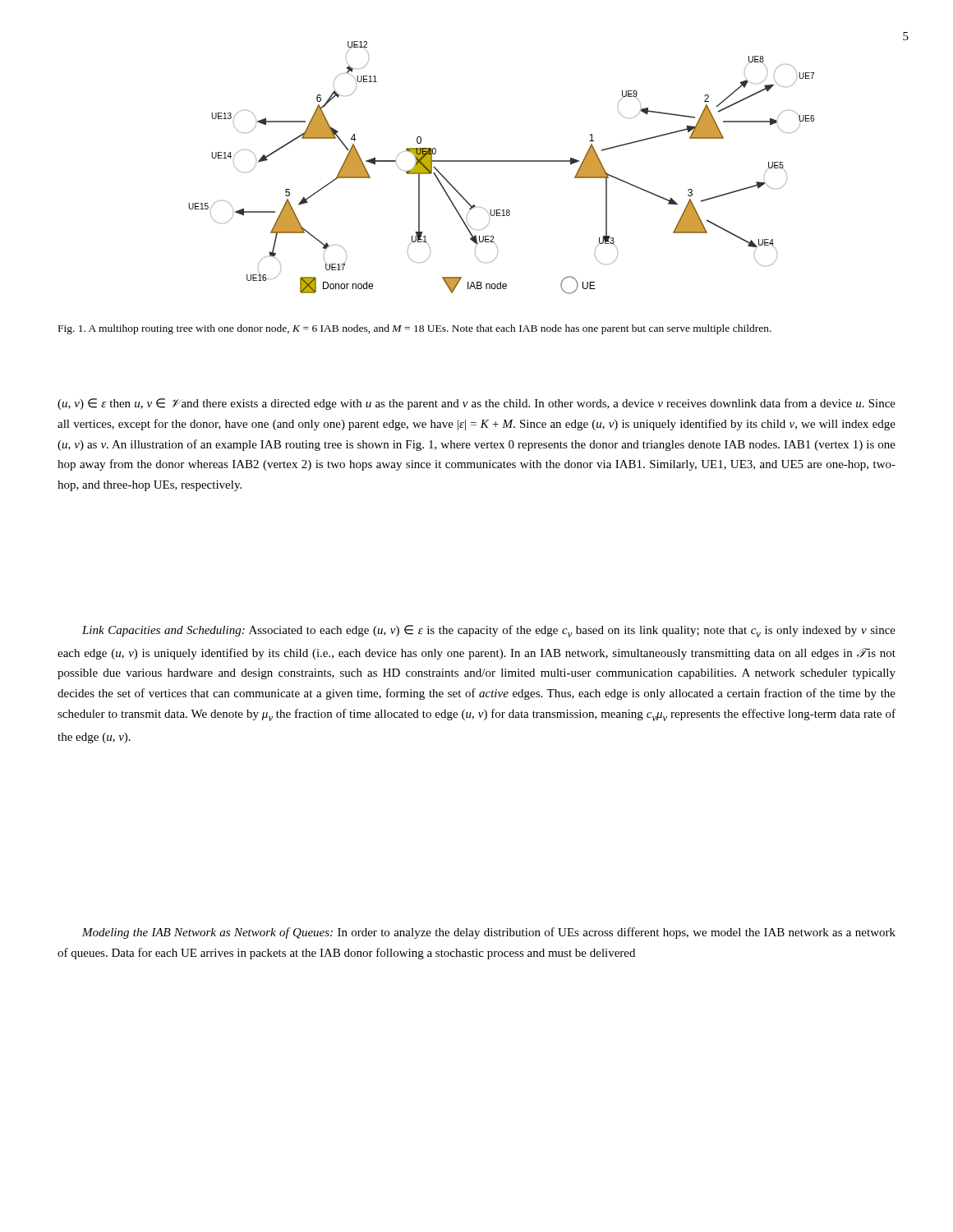Point to the region starting "Link Capacities and Scheduling:"
This screenshot has height=1232, width=953.
click(x=476, y=683)
